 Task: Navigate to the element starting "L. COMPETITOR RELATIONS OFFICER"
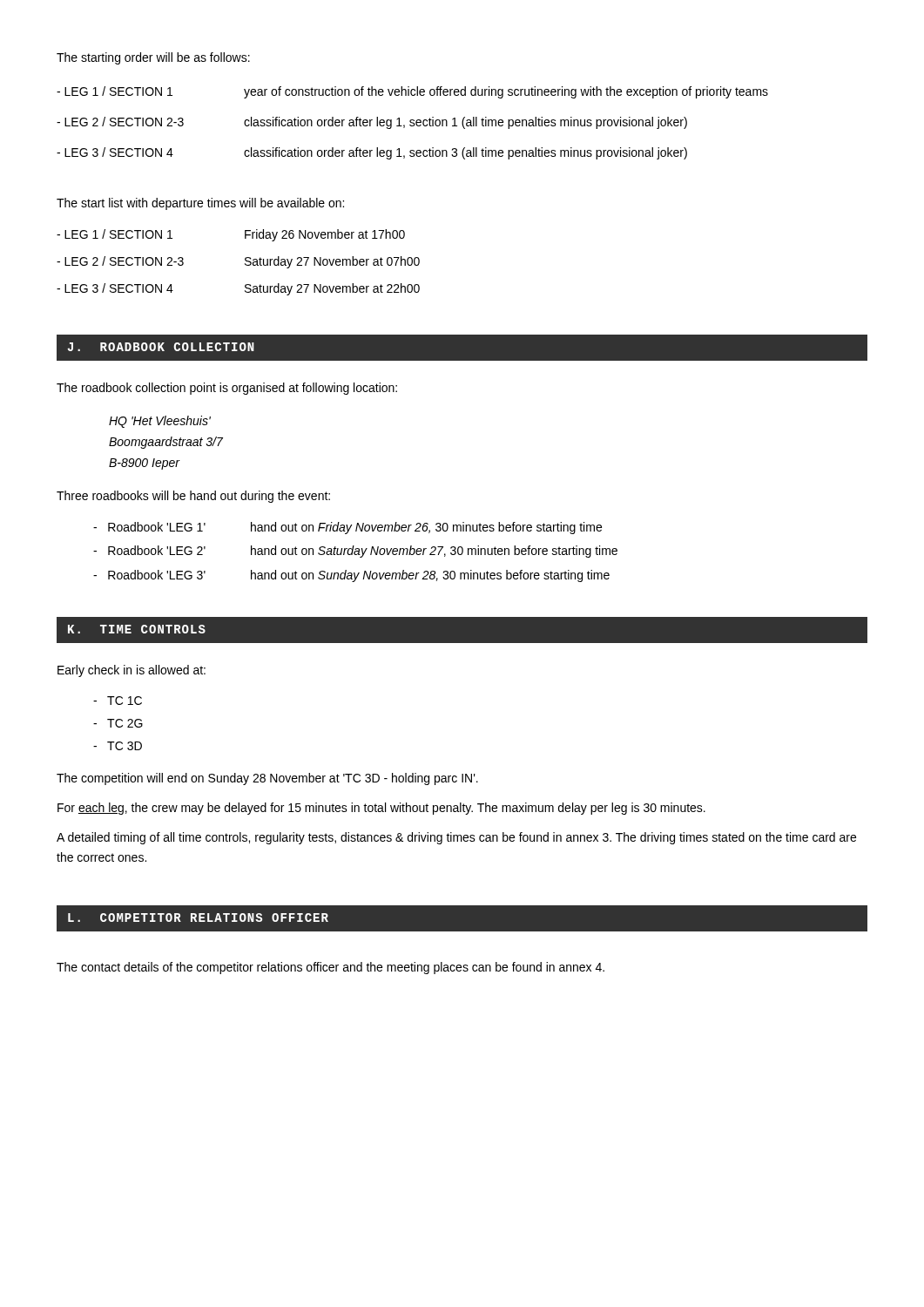[x=198, y=918]
